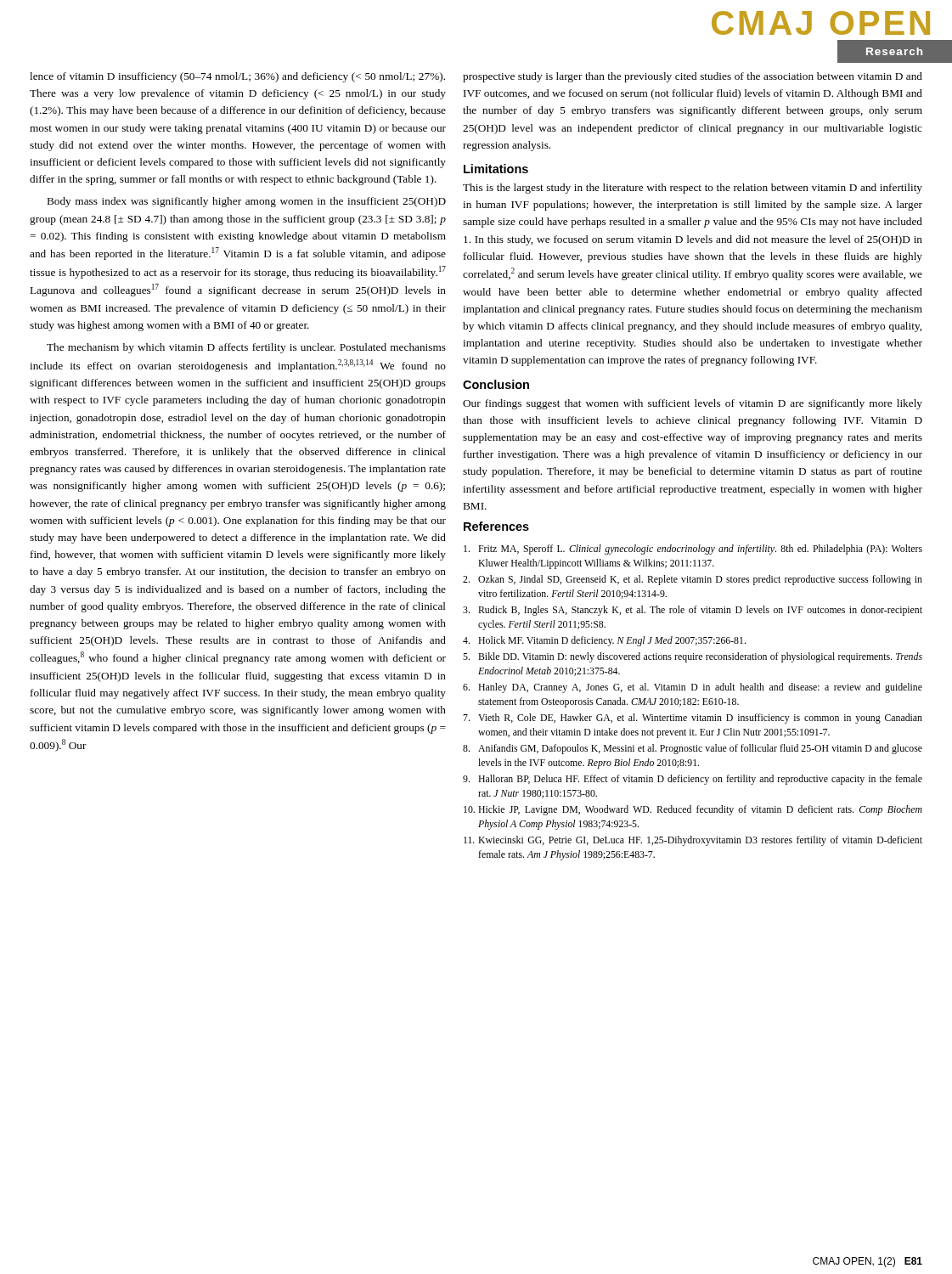Point to the block beginning "Our findings suggest that women with sufficient levels"
The width and height of the screenshot is (952, 1274).
tap(693, 455)
